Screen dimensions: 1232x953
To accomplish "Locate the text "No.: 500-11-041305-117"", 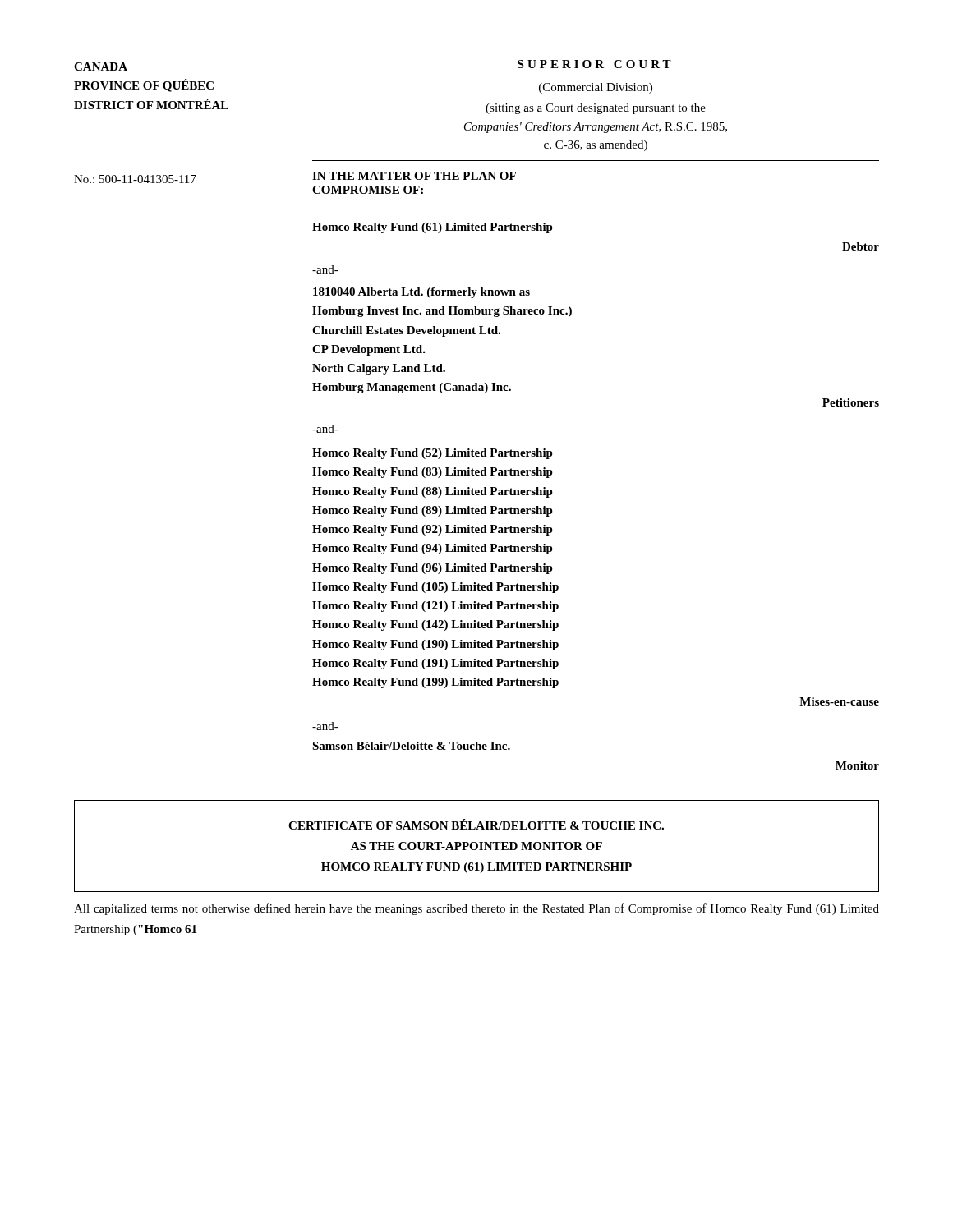I will click(173, 179).
